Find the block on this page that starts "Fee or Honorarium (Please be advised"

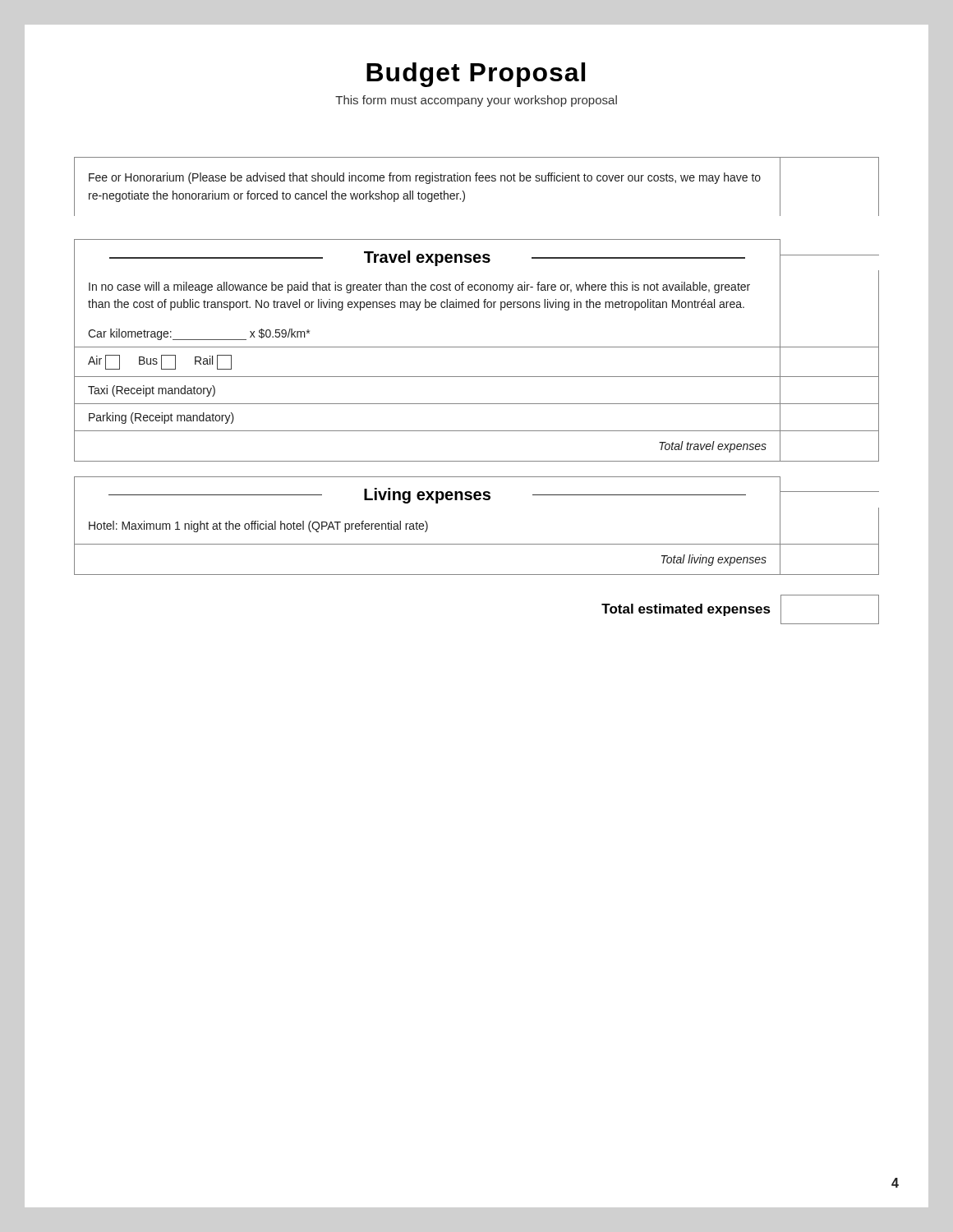point(424,186)
